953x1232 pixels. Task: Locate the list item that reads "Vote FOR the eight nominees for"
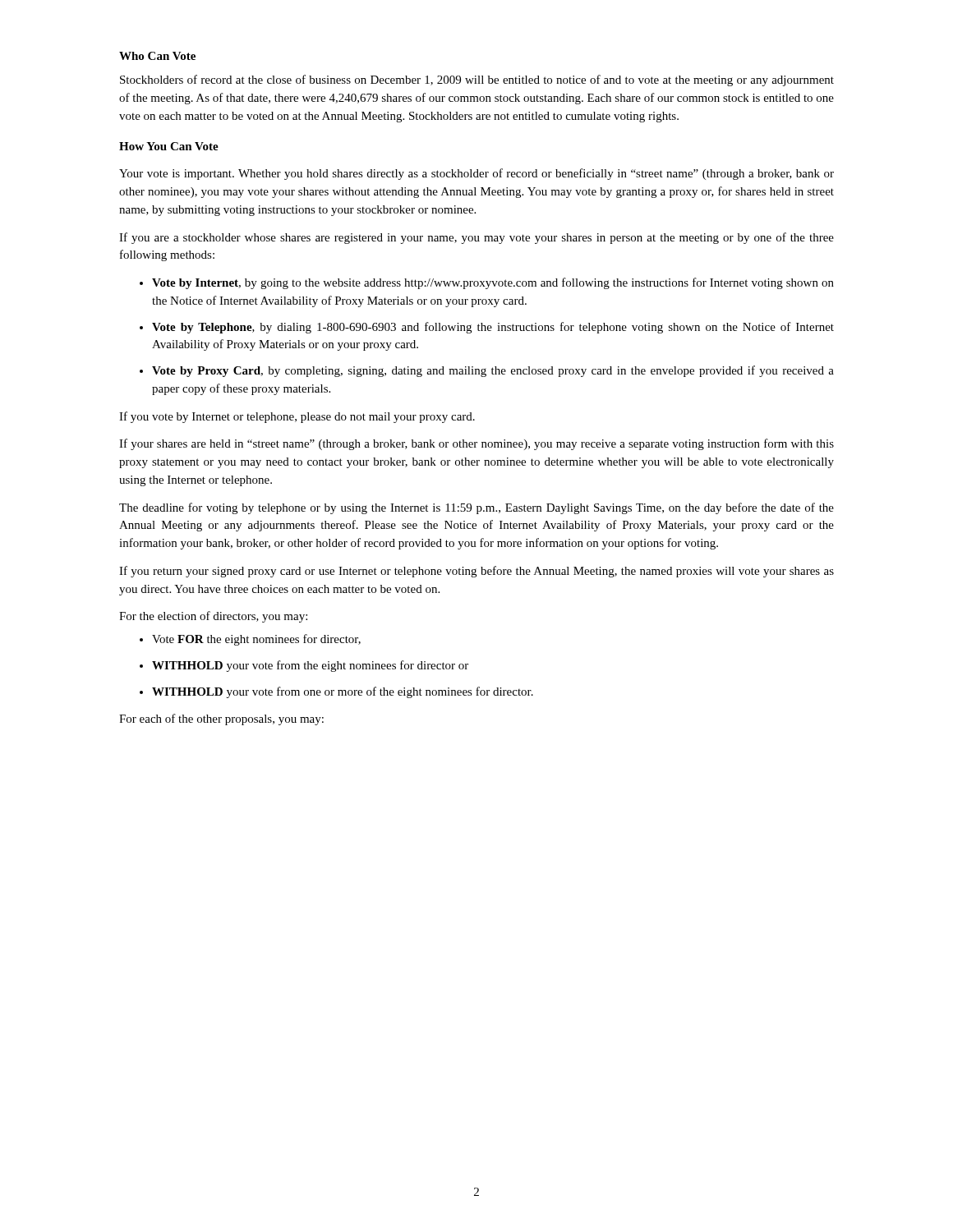257,639
